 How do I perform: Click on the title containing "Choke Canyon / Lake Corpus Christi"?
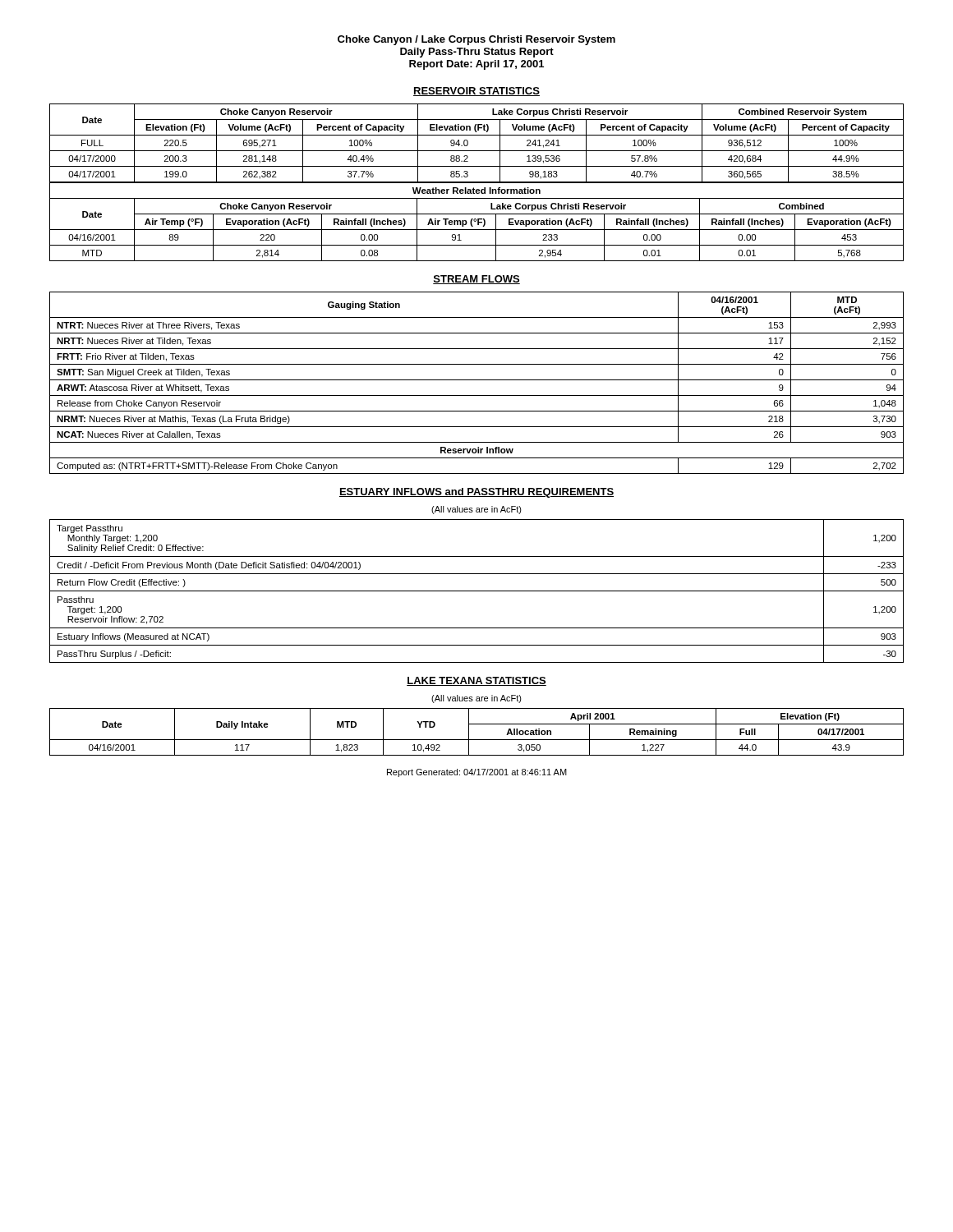click(x=476, y=51)
